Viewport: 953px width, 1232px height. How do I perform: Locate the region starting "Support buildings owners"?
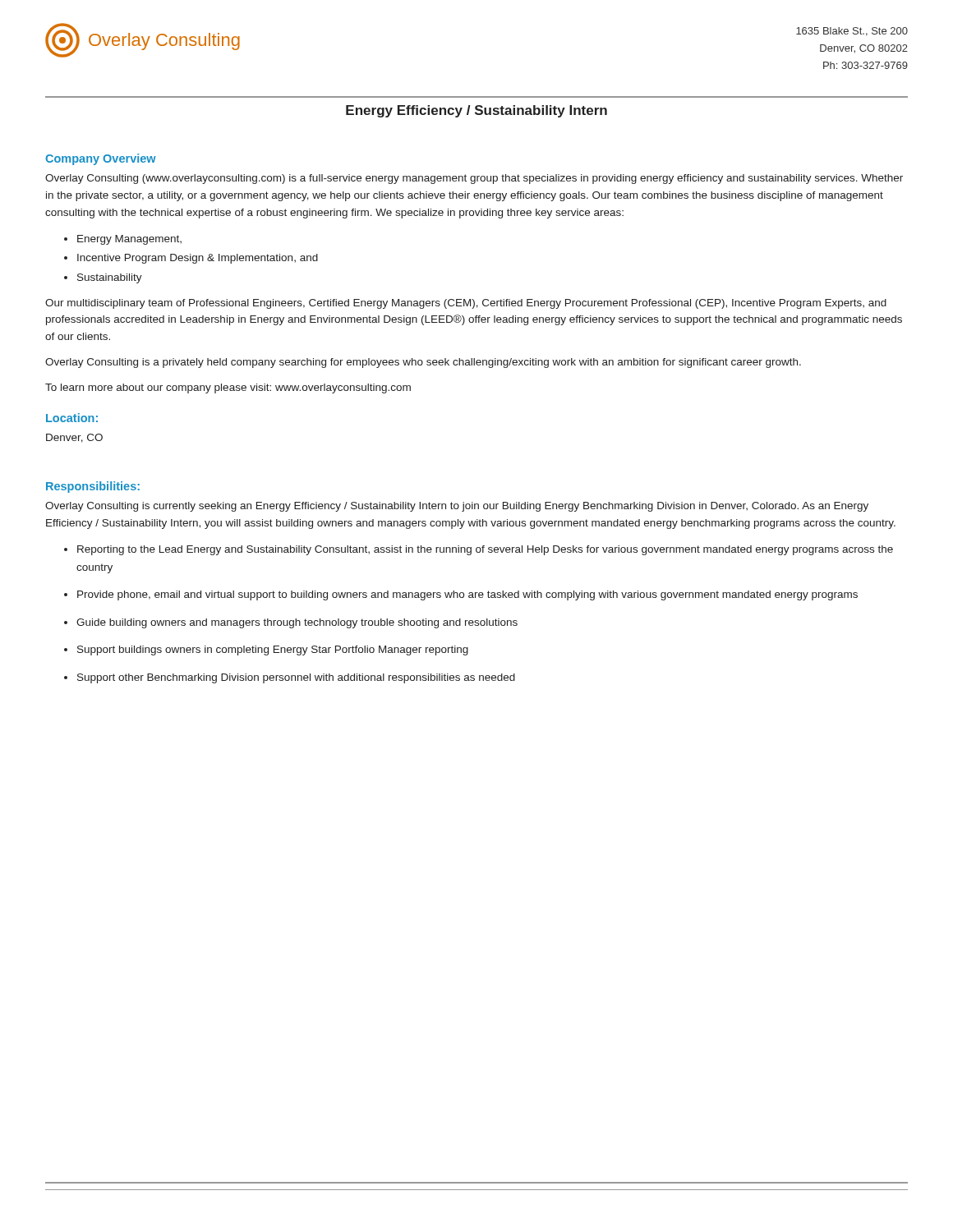point(272,650)
